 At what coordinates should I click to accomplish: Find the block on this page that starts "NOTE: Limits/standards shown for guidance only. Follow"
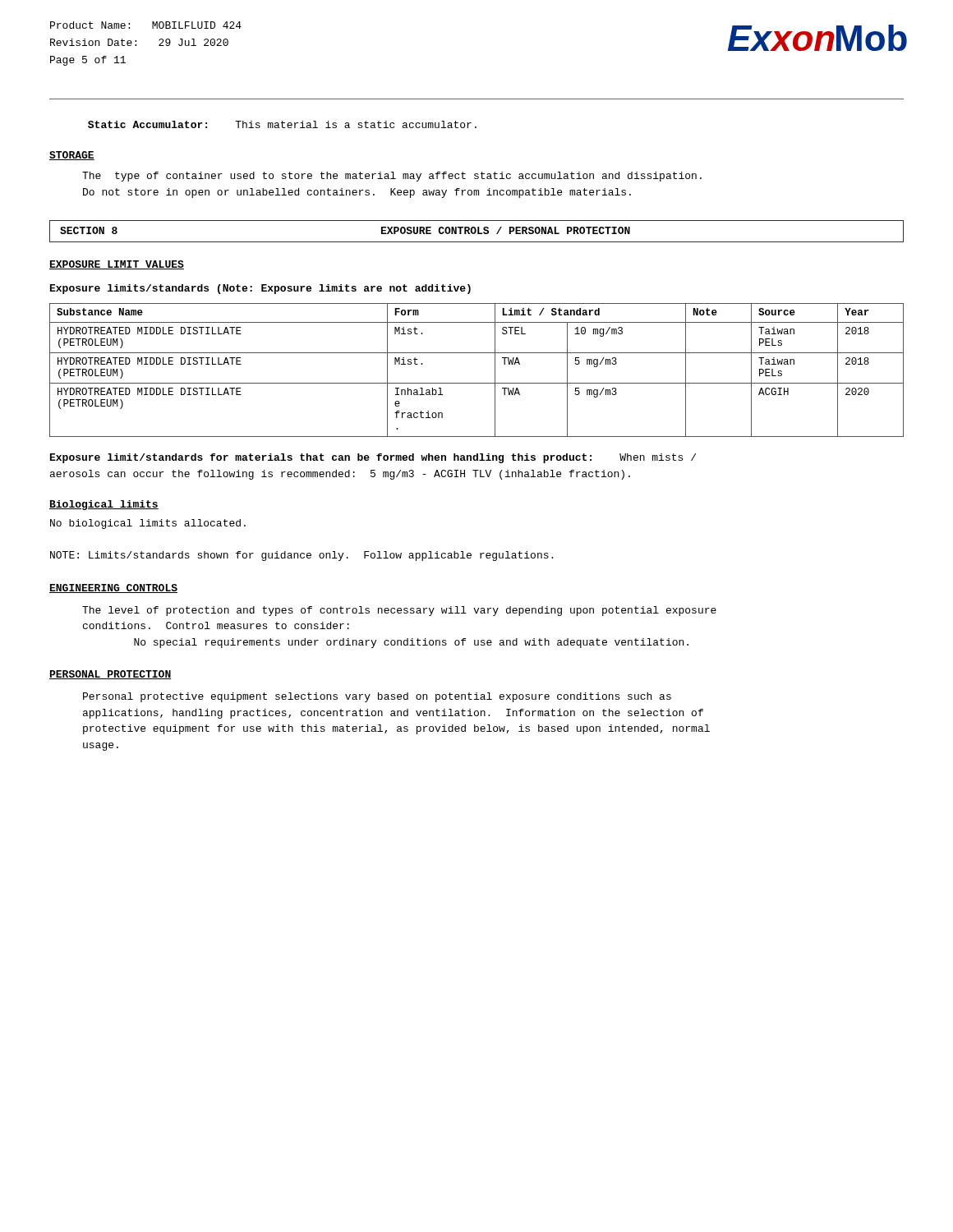tap(302, 556)
